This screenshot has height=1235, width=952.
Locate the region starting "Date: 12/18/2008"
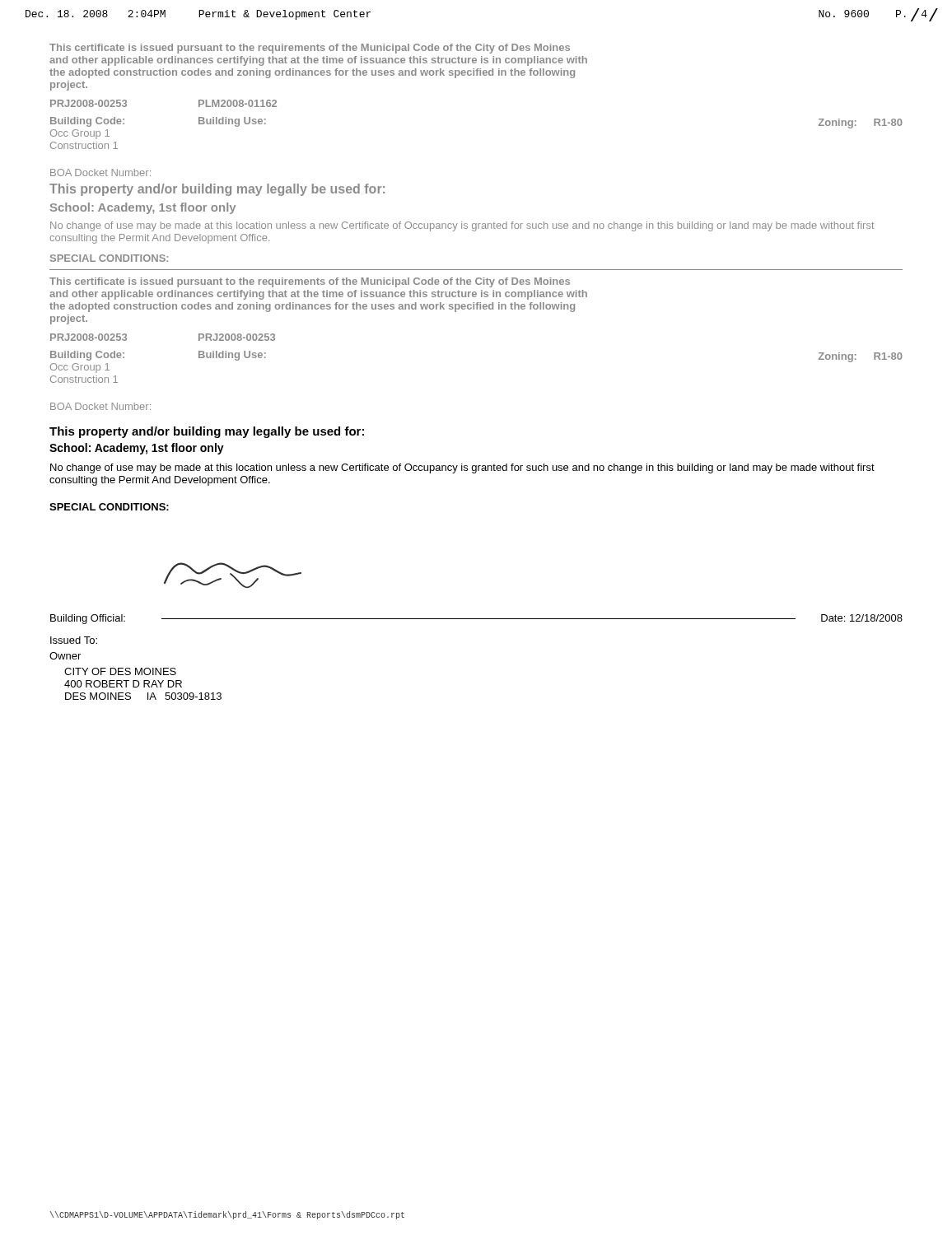(862, 618)
